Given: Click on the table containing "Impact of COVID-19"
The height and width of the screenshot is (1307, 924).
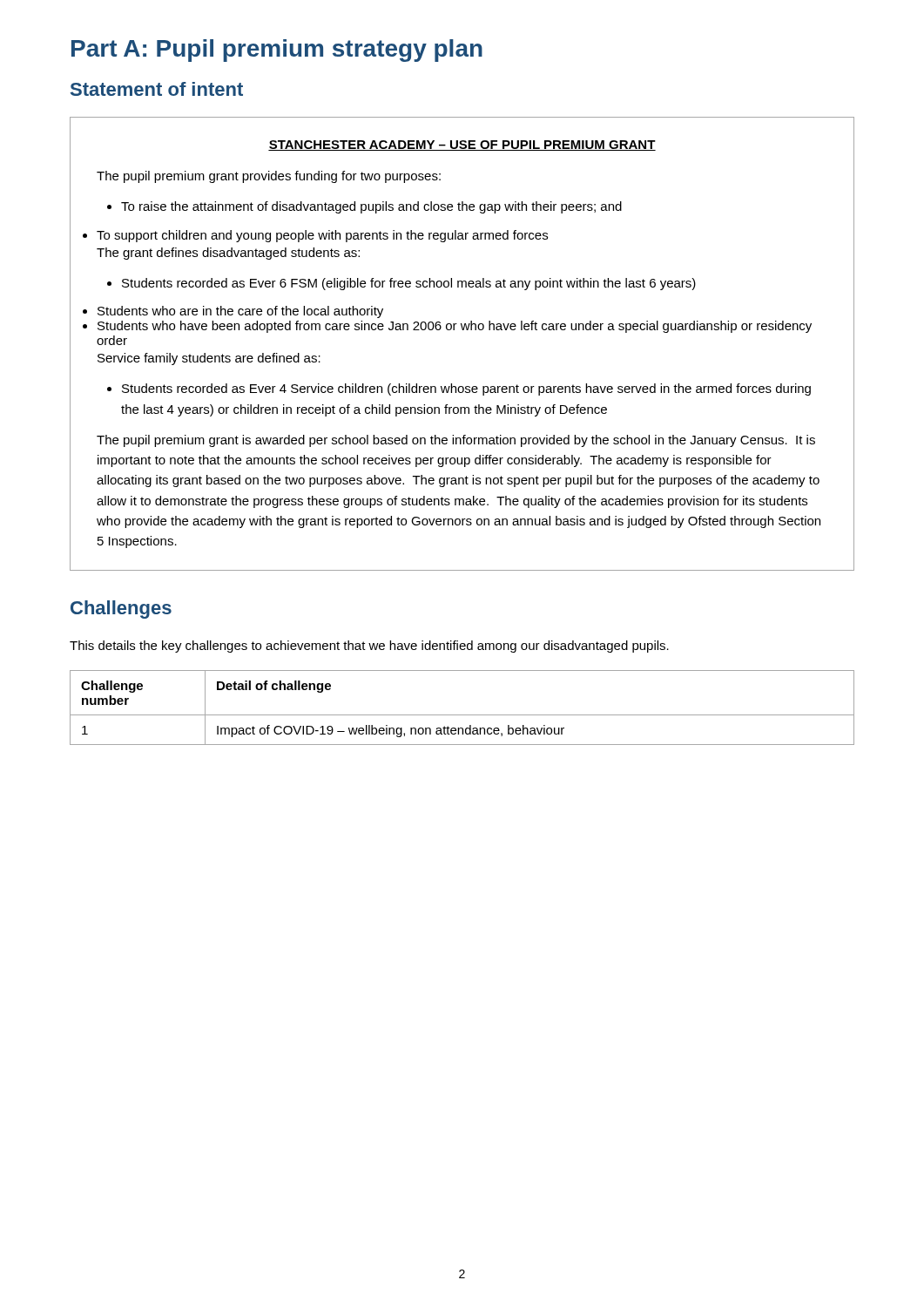Looking at the screenshot, I should click(x=462, y=707).
